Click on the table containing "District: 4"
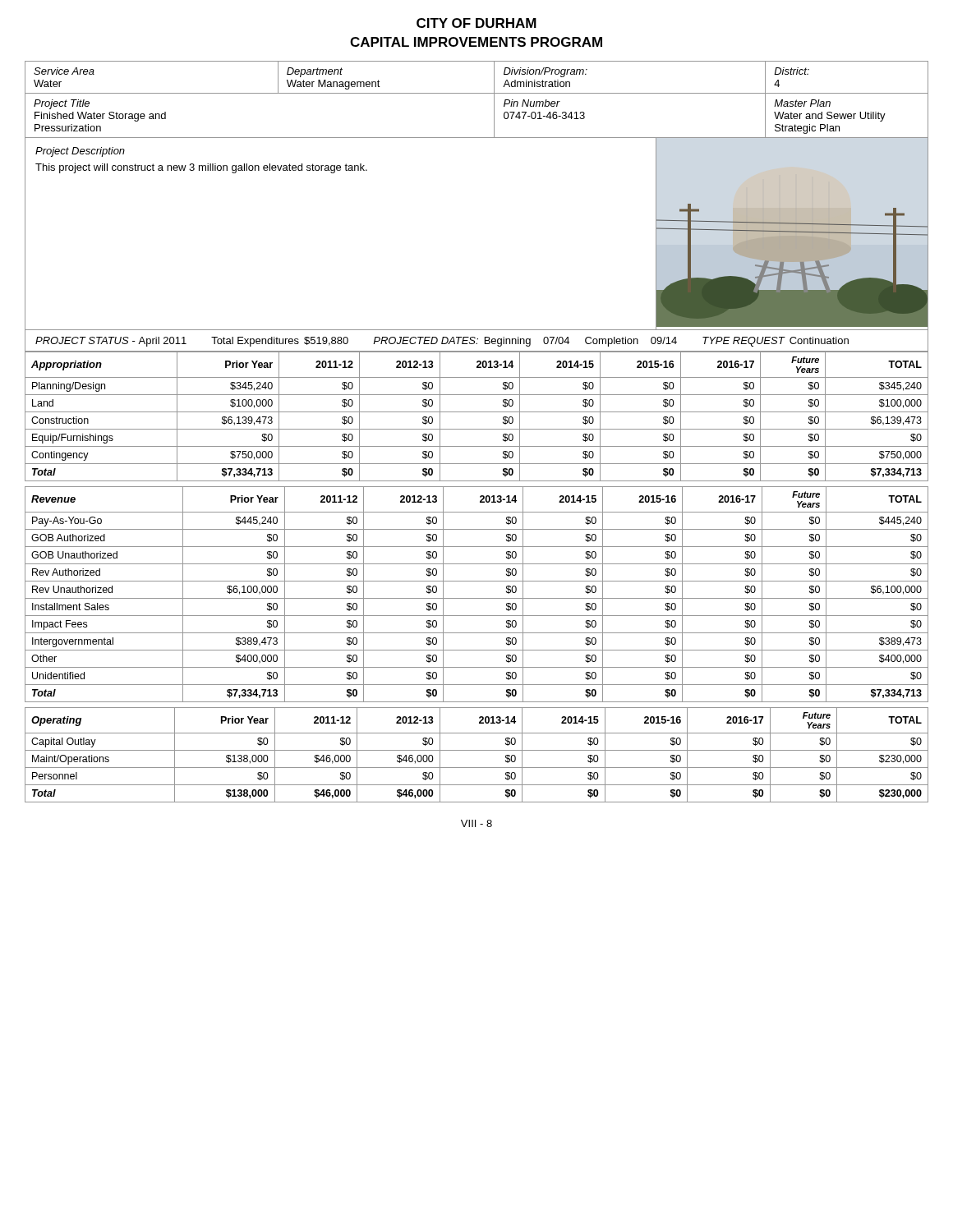 (476, 99)
